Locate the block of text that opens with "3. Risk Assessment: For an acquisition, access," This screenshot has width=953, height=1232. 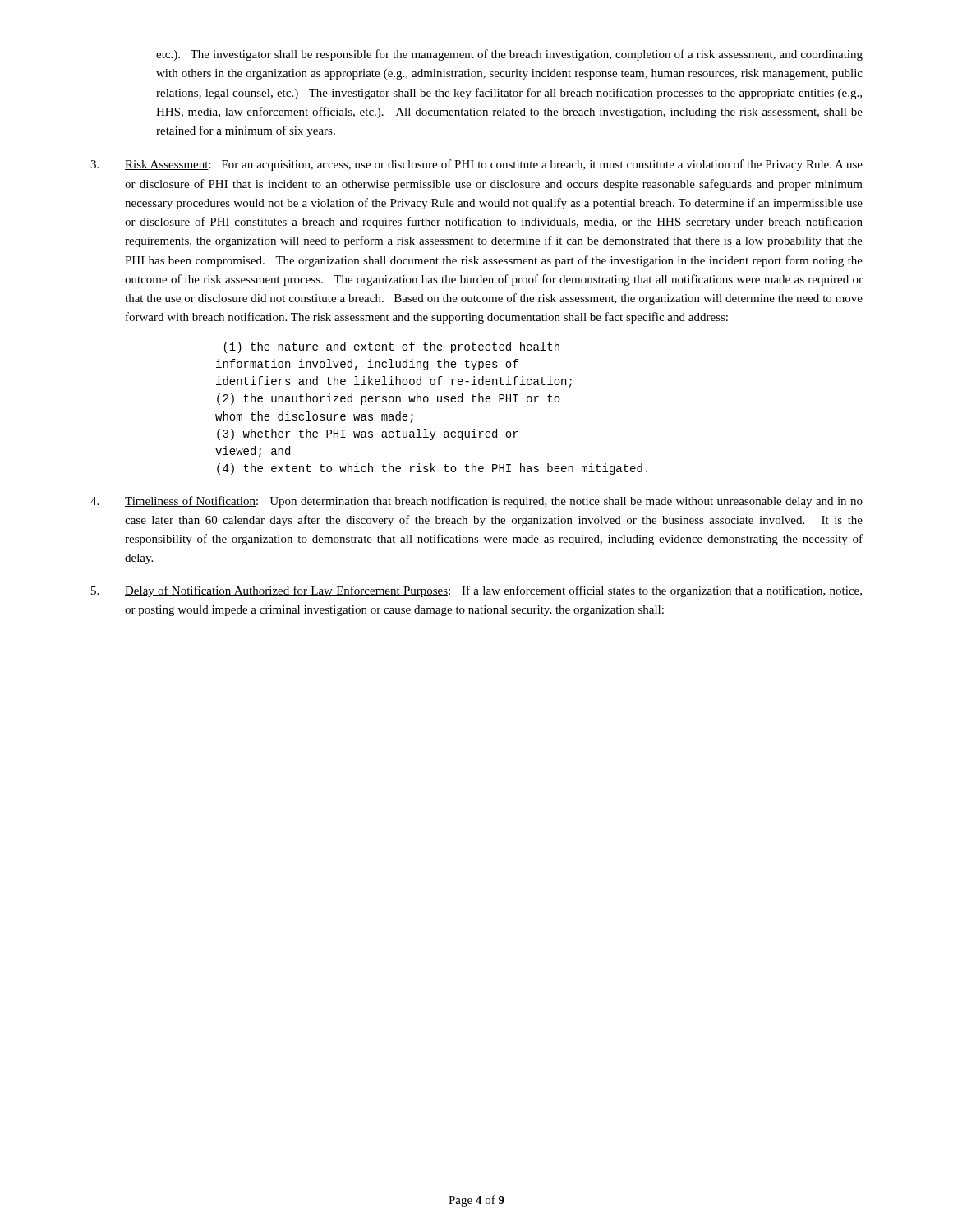click(476, 317)
